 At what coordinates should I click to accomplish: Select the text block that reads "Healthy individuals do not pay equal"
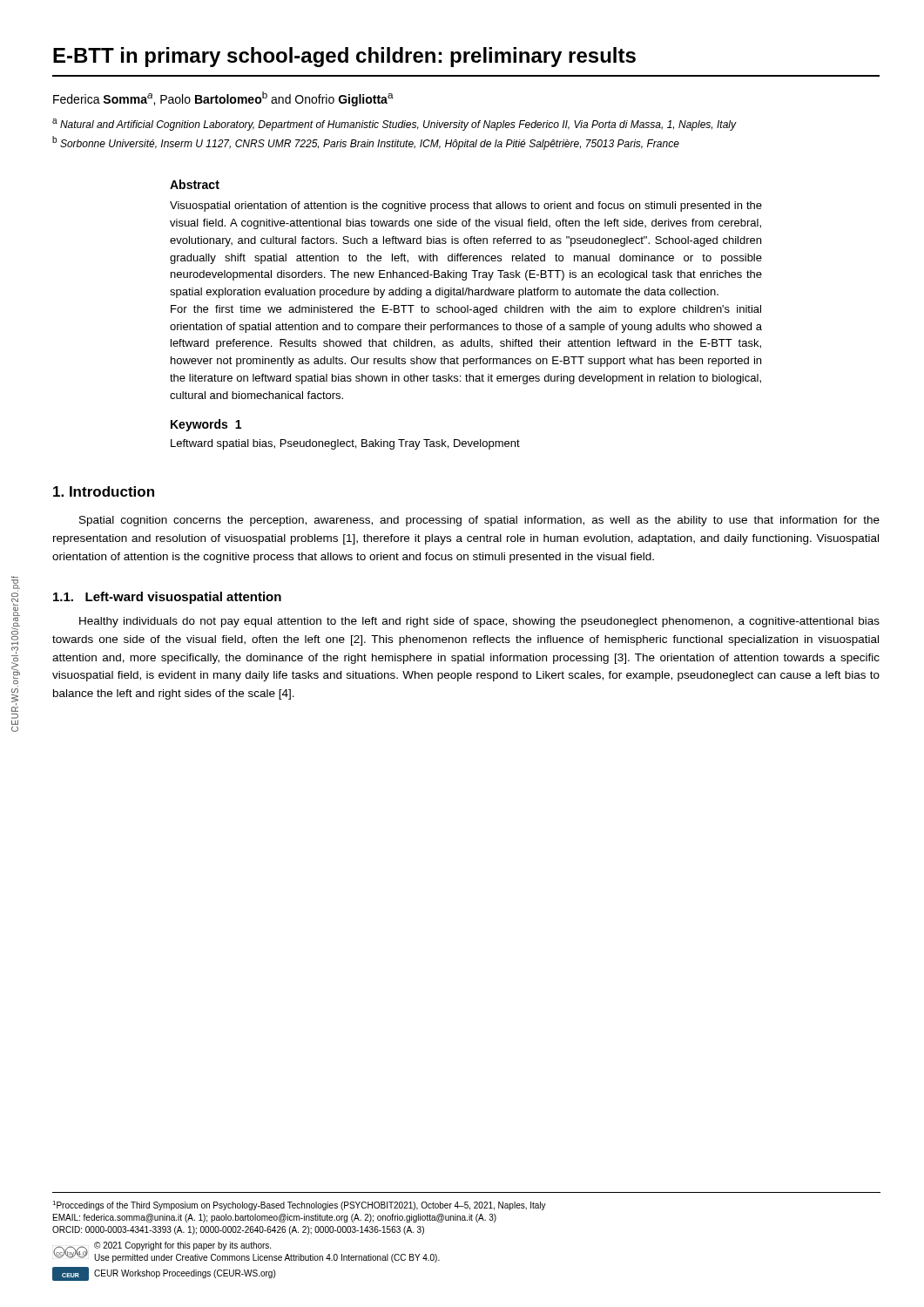click(x=466, y=657)
